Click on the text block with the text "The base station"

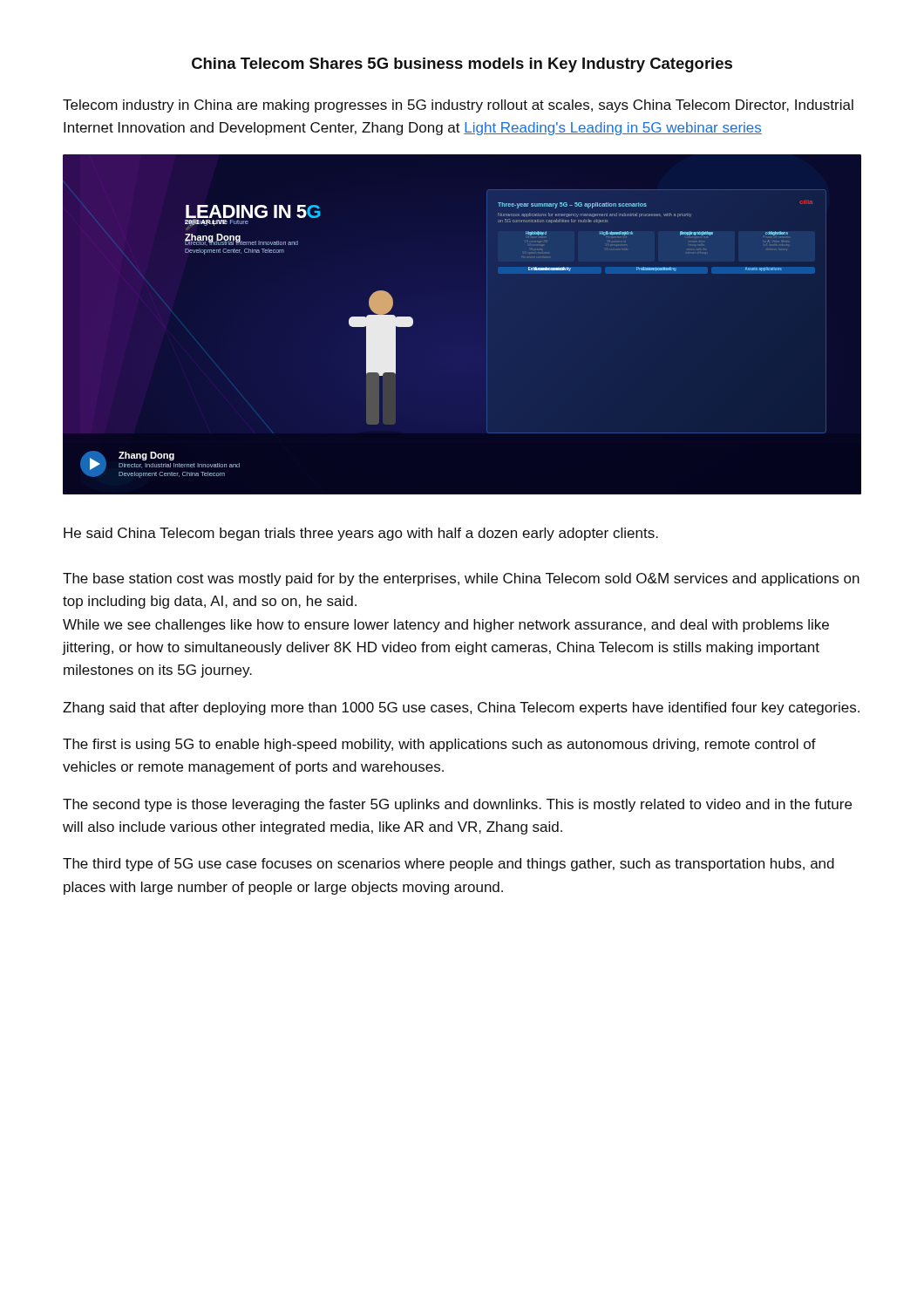click(461, 624)
